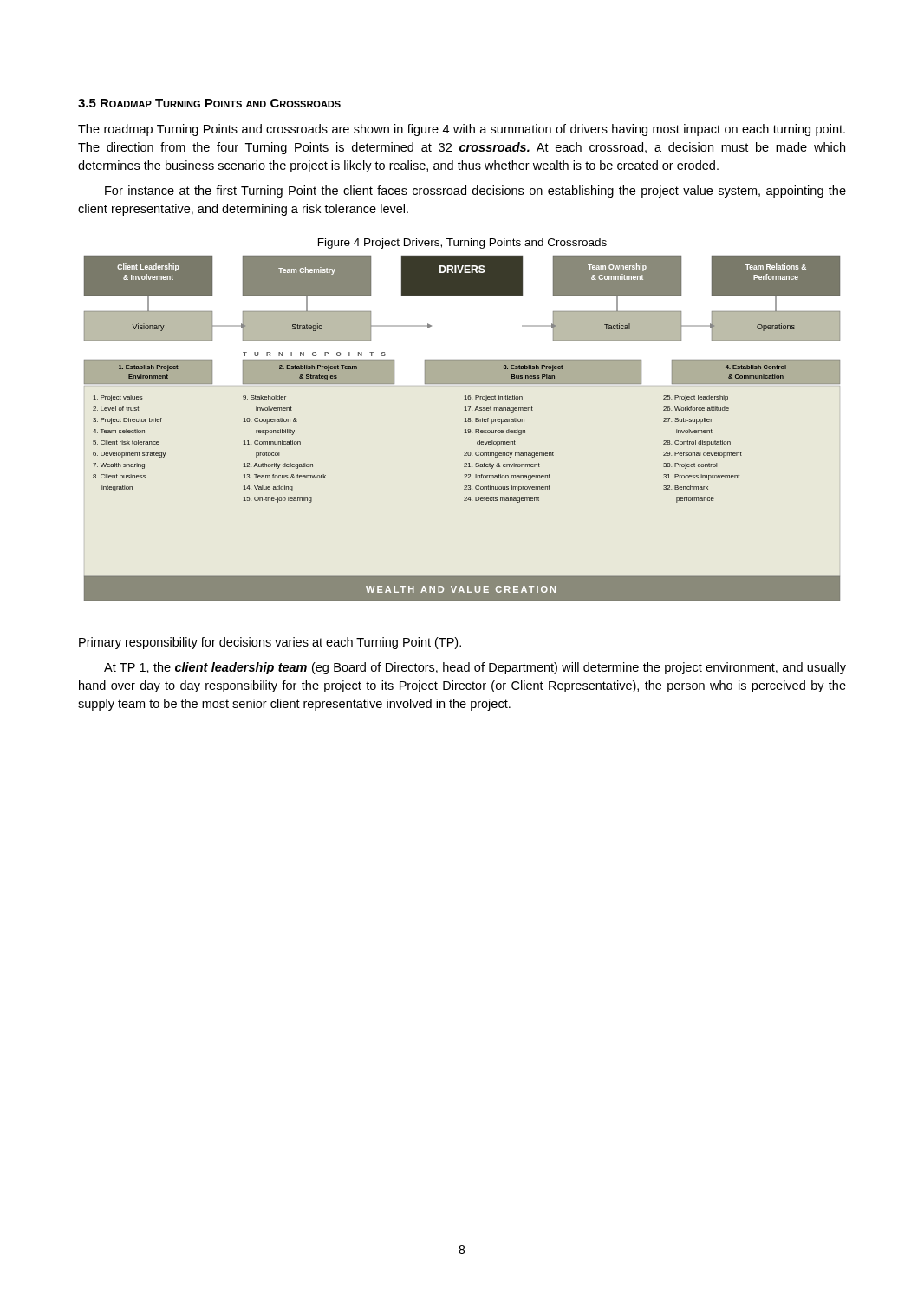Viewport: 924px width, 1300px height.
Task: Find the infographic
Action: click(x=462, y=436)
